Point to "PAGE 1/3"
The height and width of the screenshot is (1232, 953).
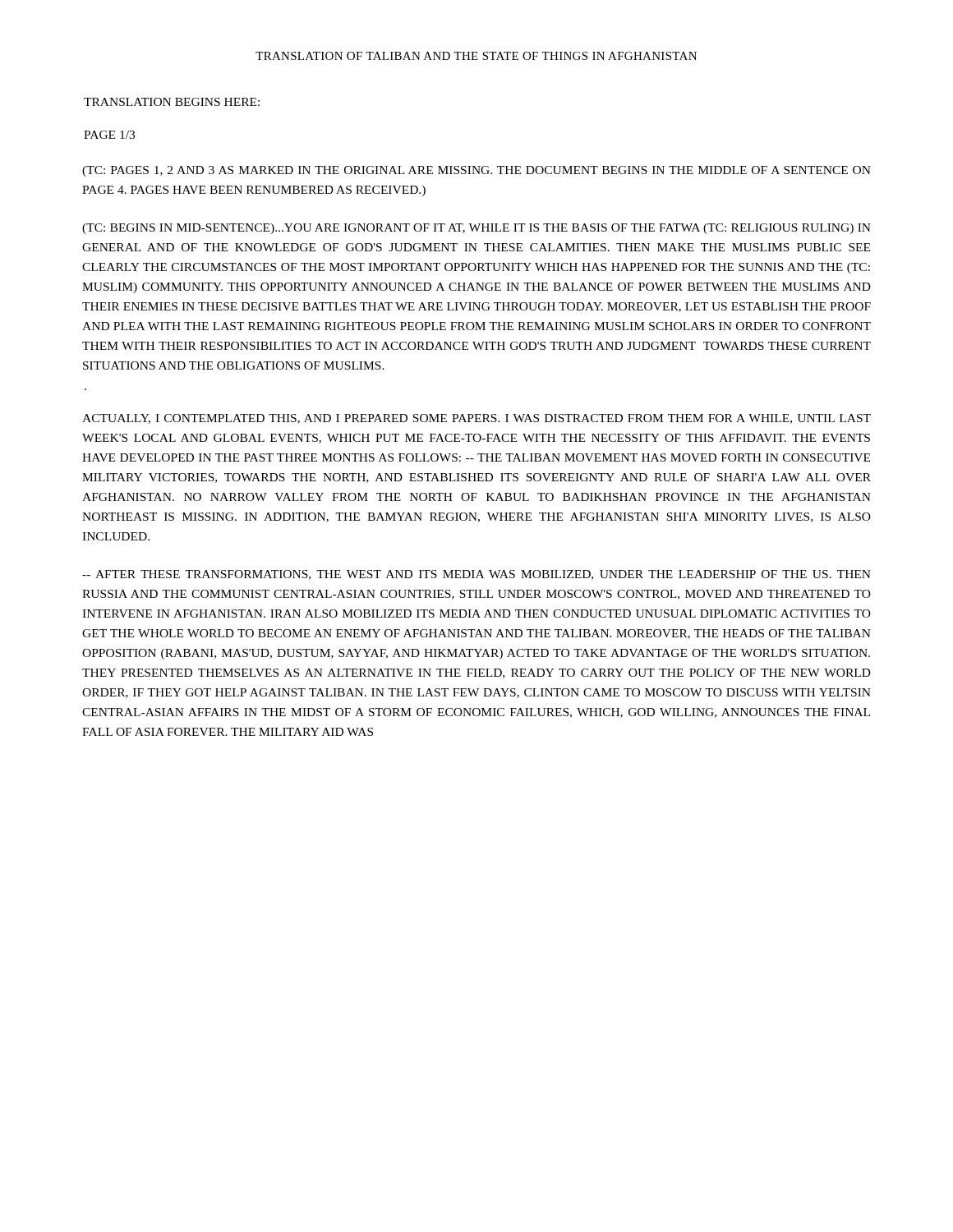coord(110,134)
